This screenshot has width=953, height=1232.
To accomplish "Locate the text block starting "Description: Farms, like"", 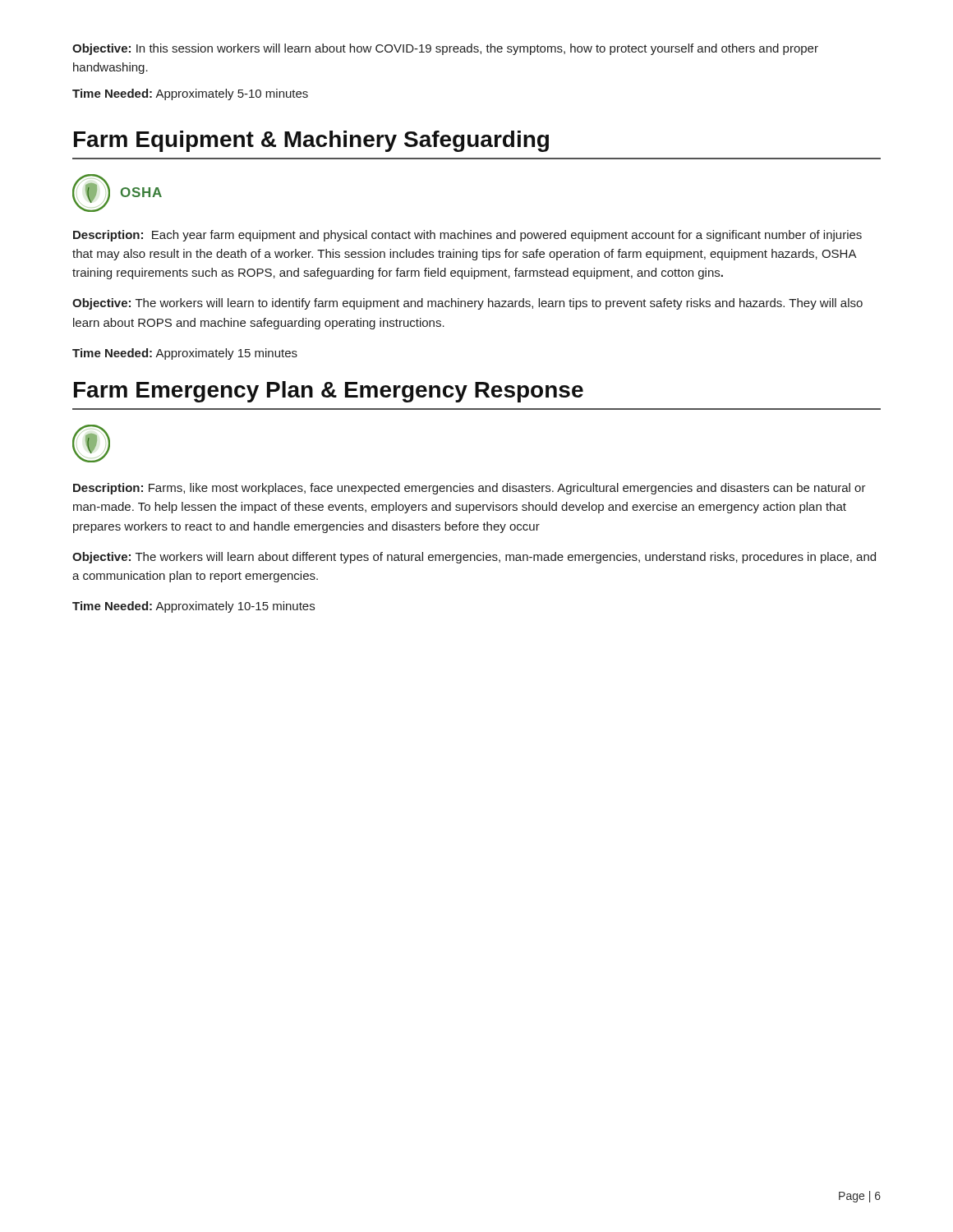I will (469, 507).
